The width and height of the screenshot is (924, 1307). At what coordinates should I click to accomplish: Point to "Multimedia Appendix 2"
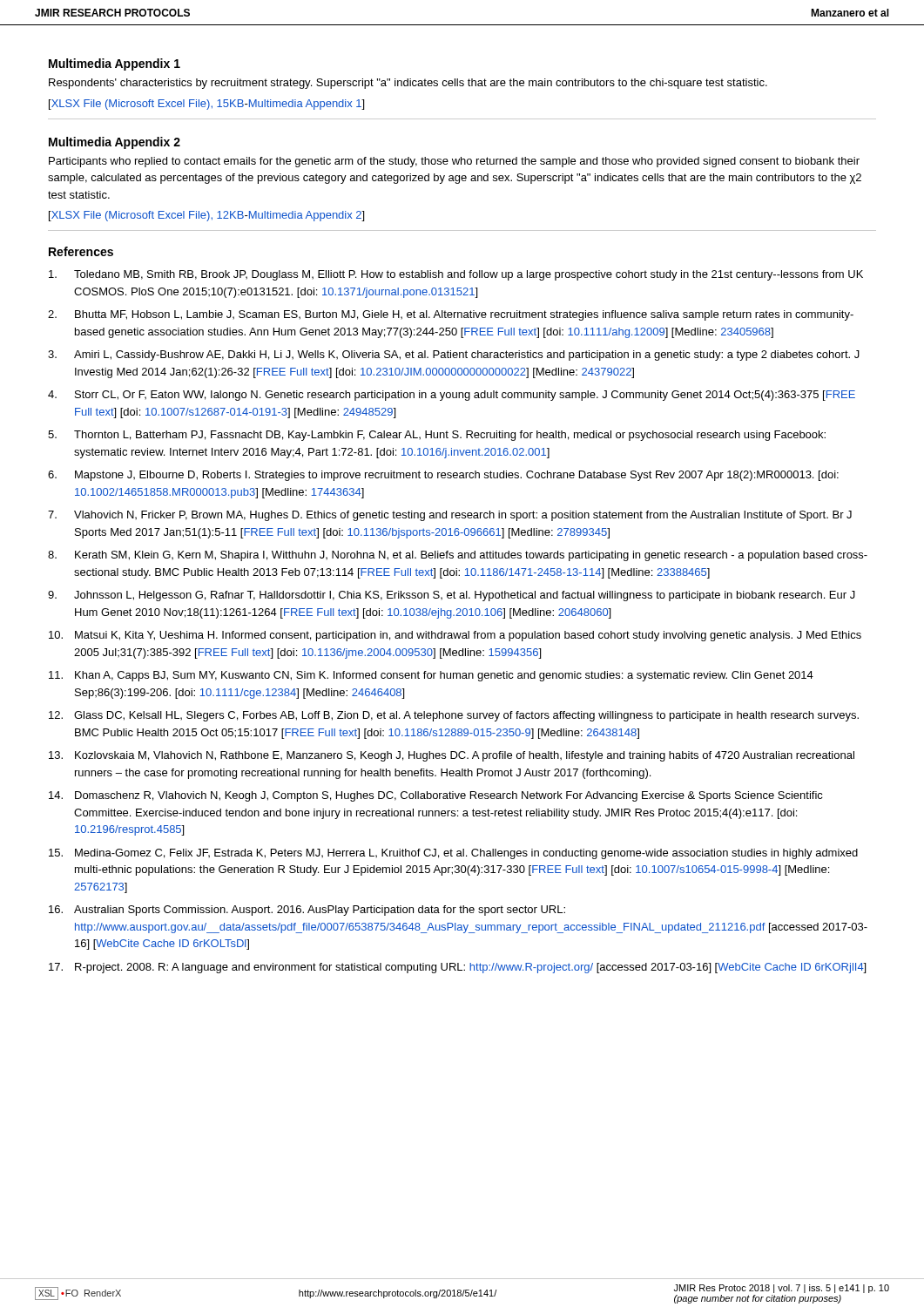[114, 142]
